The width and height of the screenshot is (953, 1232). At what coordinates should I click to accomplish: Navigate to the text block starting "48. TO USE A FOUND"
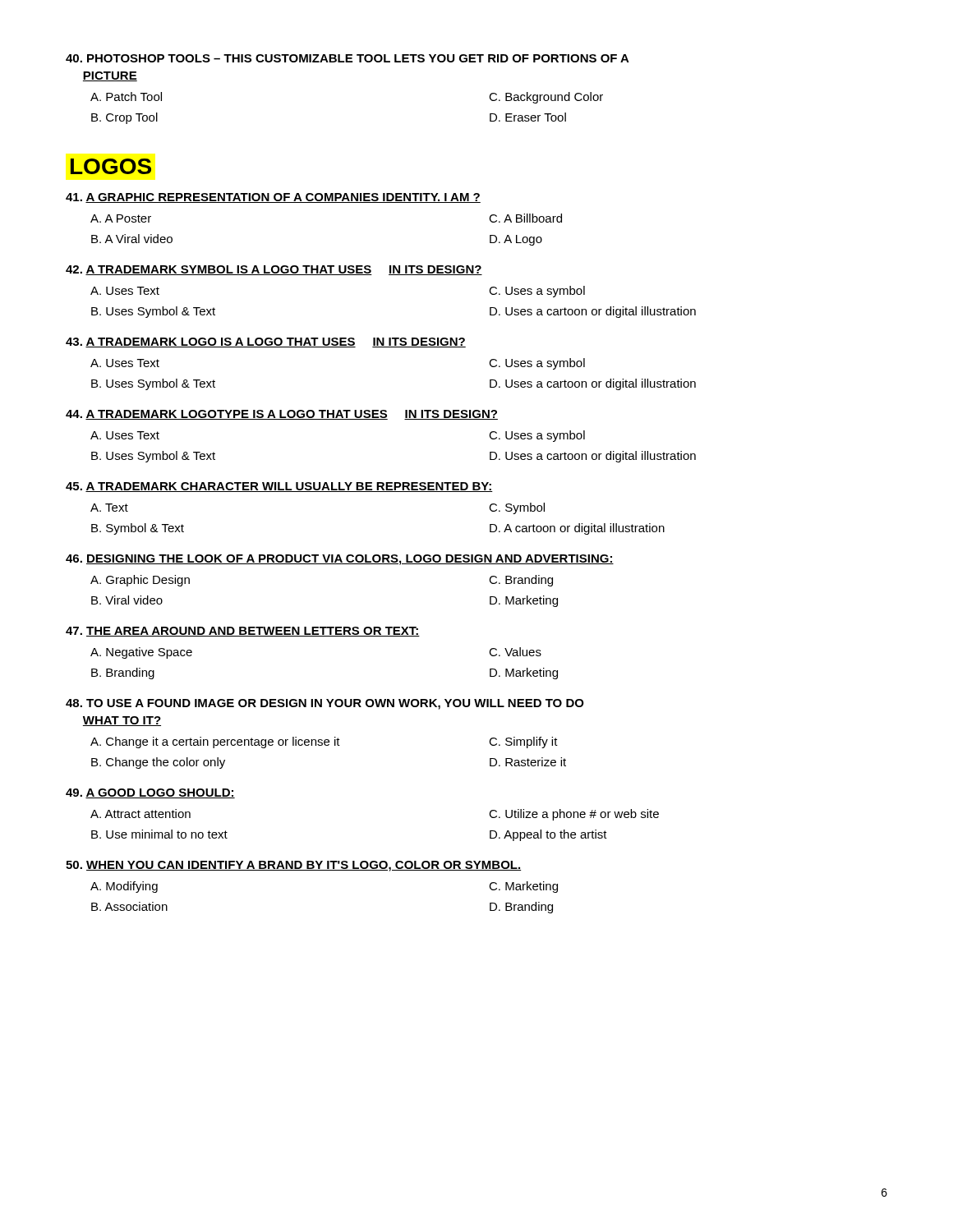pos(325,704)
